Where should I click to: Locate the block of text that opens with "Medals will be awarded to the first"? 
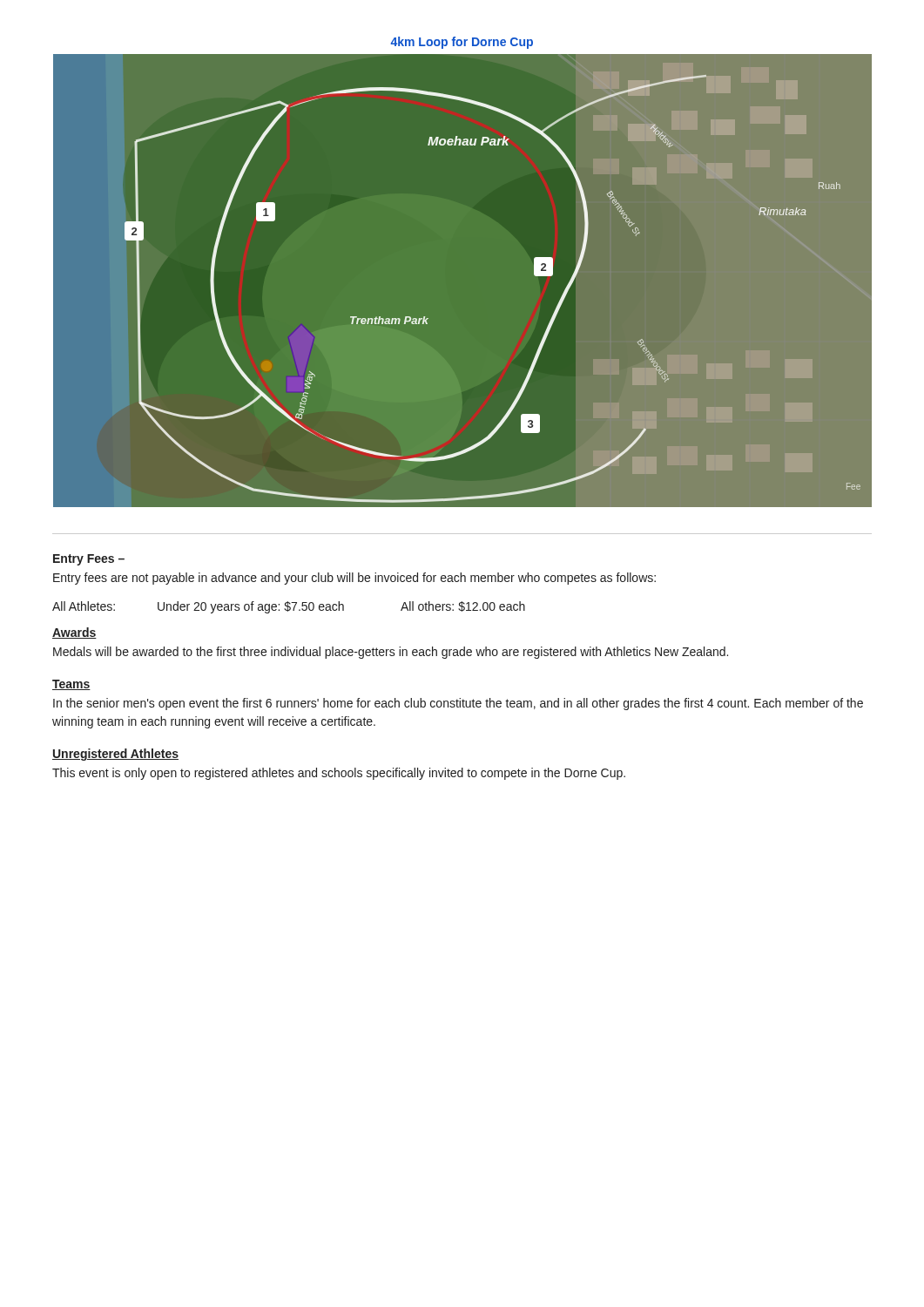tap(391, 652)
